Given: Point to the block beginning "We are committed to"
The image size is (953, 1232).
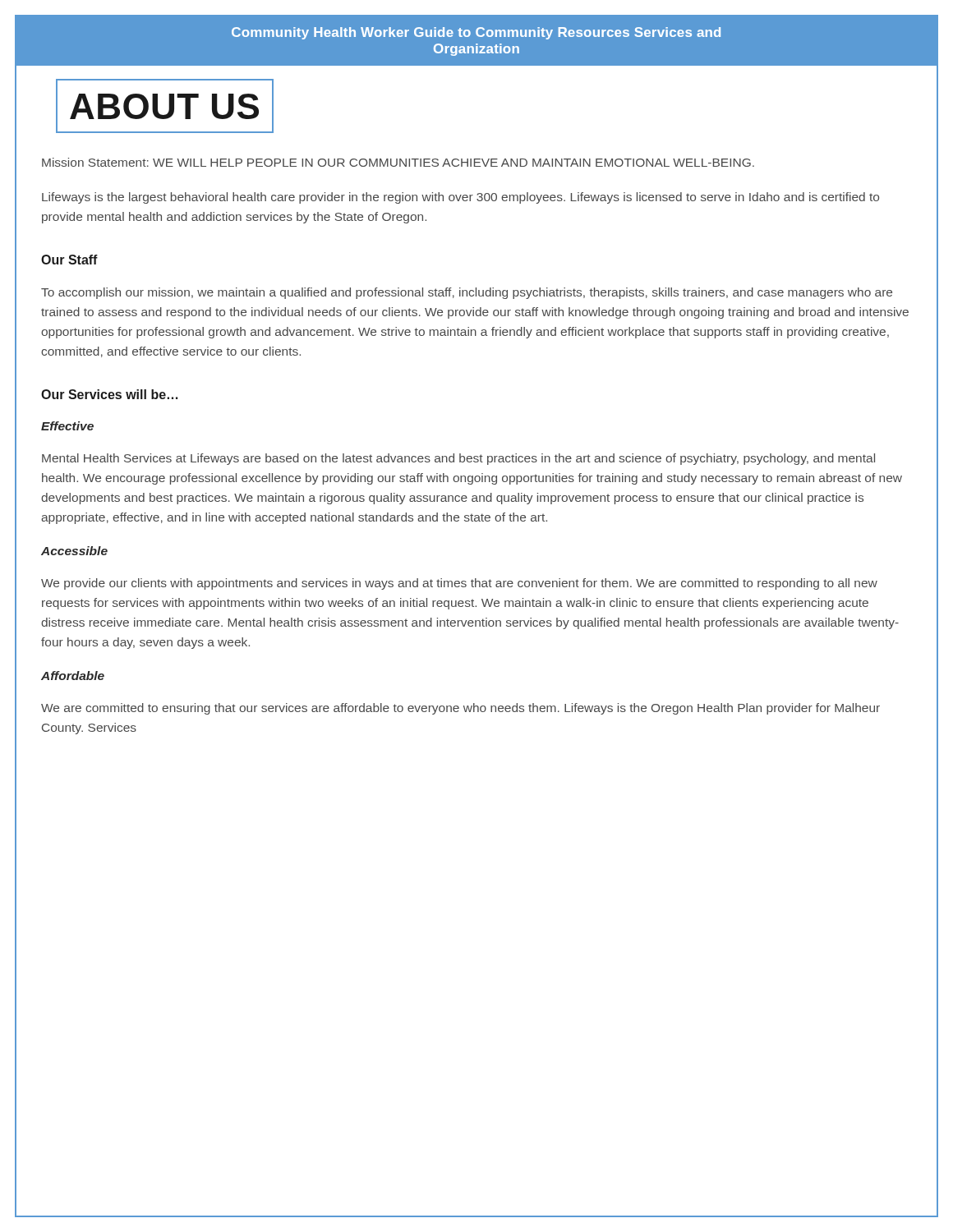Looking at the screenshot, I should (461, 717).
